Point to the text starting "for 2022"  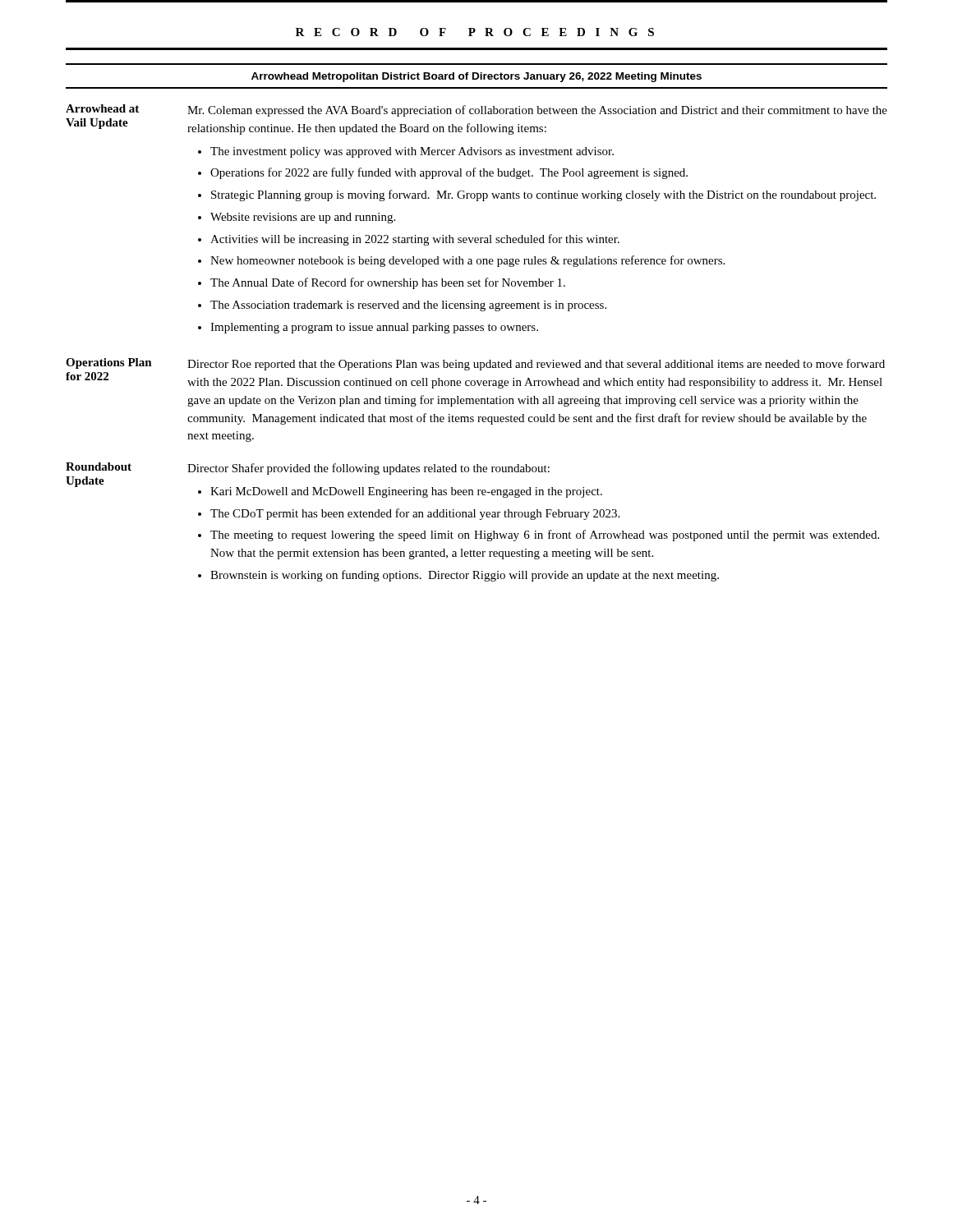pos(87,376)
